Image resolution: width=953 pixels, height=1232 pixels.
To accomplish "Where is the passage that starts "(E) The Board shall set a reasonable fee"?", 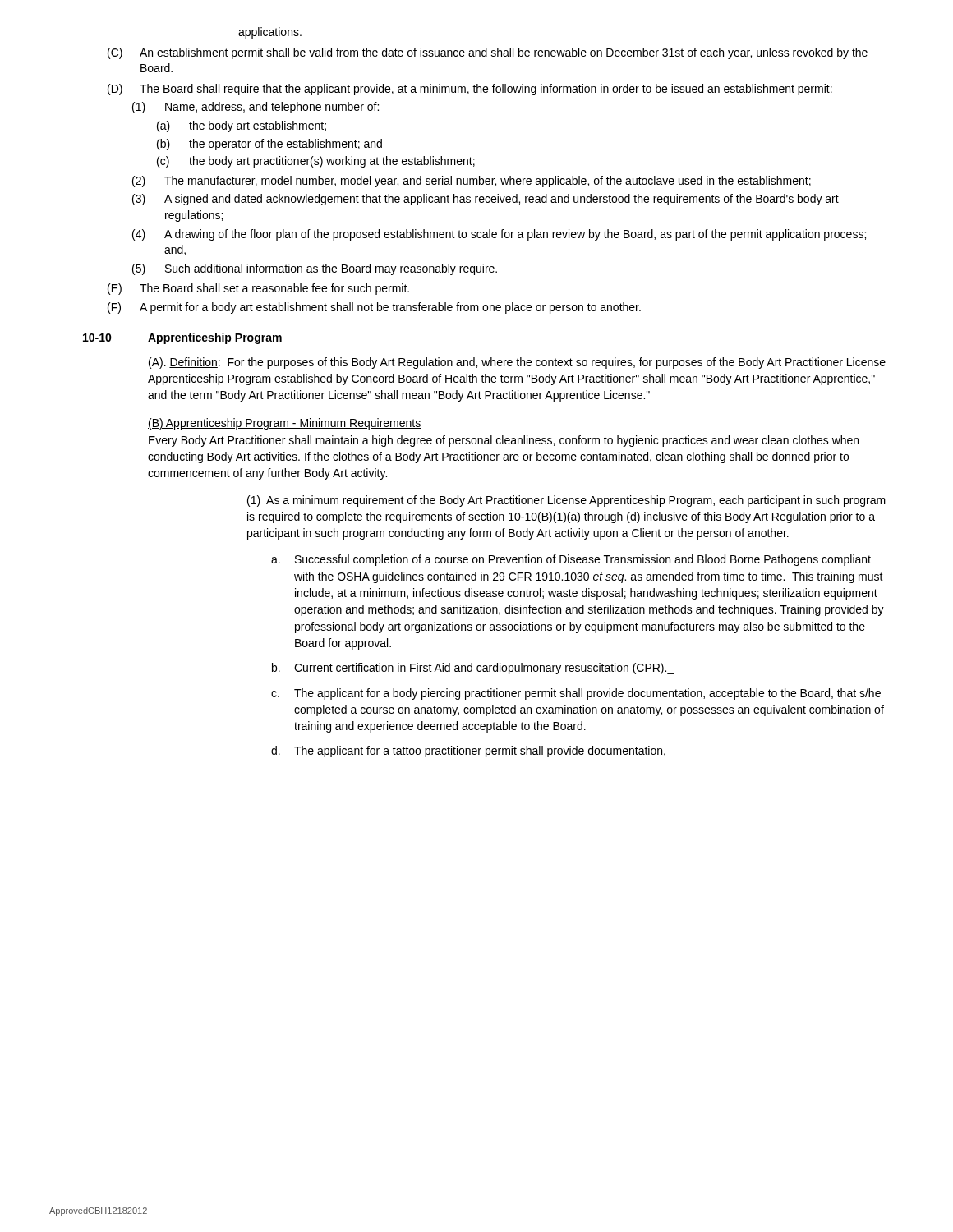I will [x=258, y=289].
